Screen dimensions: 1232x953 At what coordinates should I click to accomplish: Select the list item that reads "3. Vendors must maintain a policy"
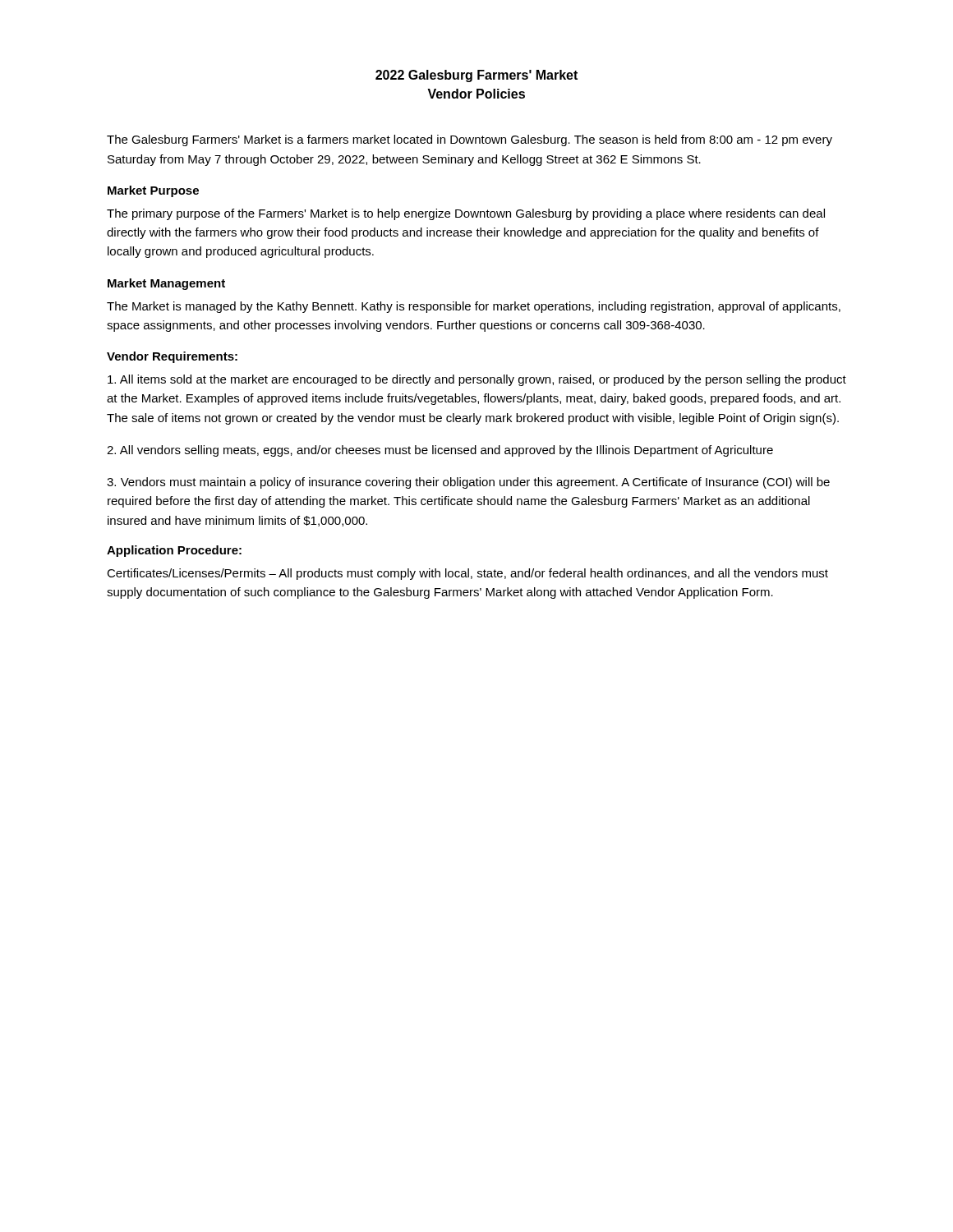468,501
